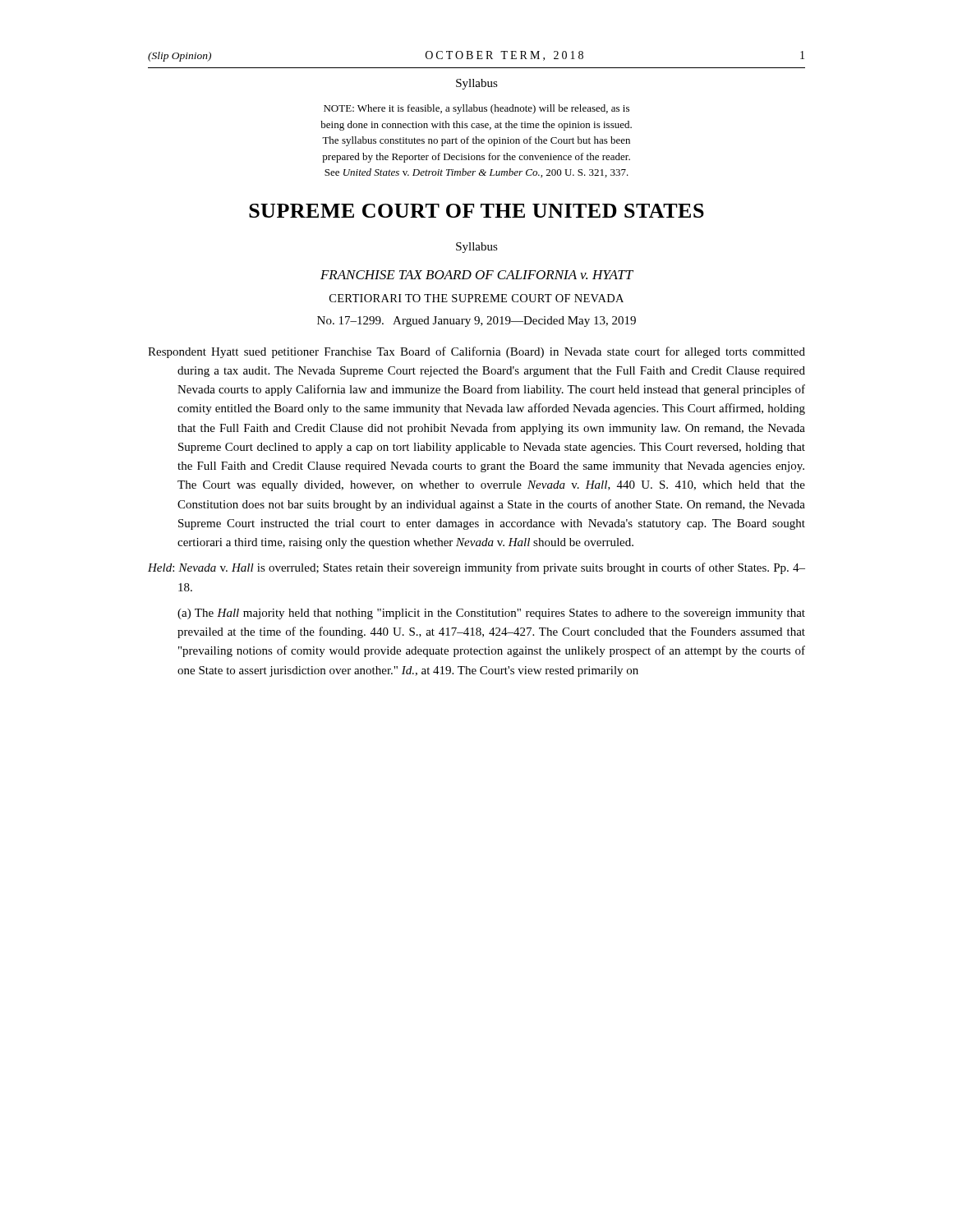Select the text block starting "Respondent Hyatt sued petitioner Franchise Tax Board"
Image resolution: width=953 pixels, height=1232 pixels.
[476, 447]
